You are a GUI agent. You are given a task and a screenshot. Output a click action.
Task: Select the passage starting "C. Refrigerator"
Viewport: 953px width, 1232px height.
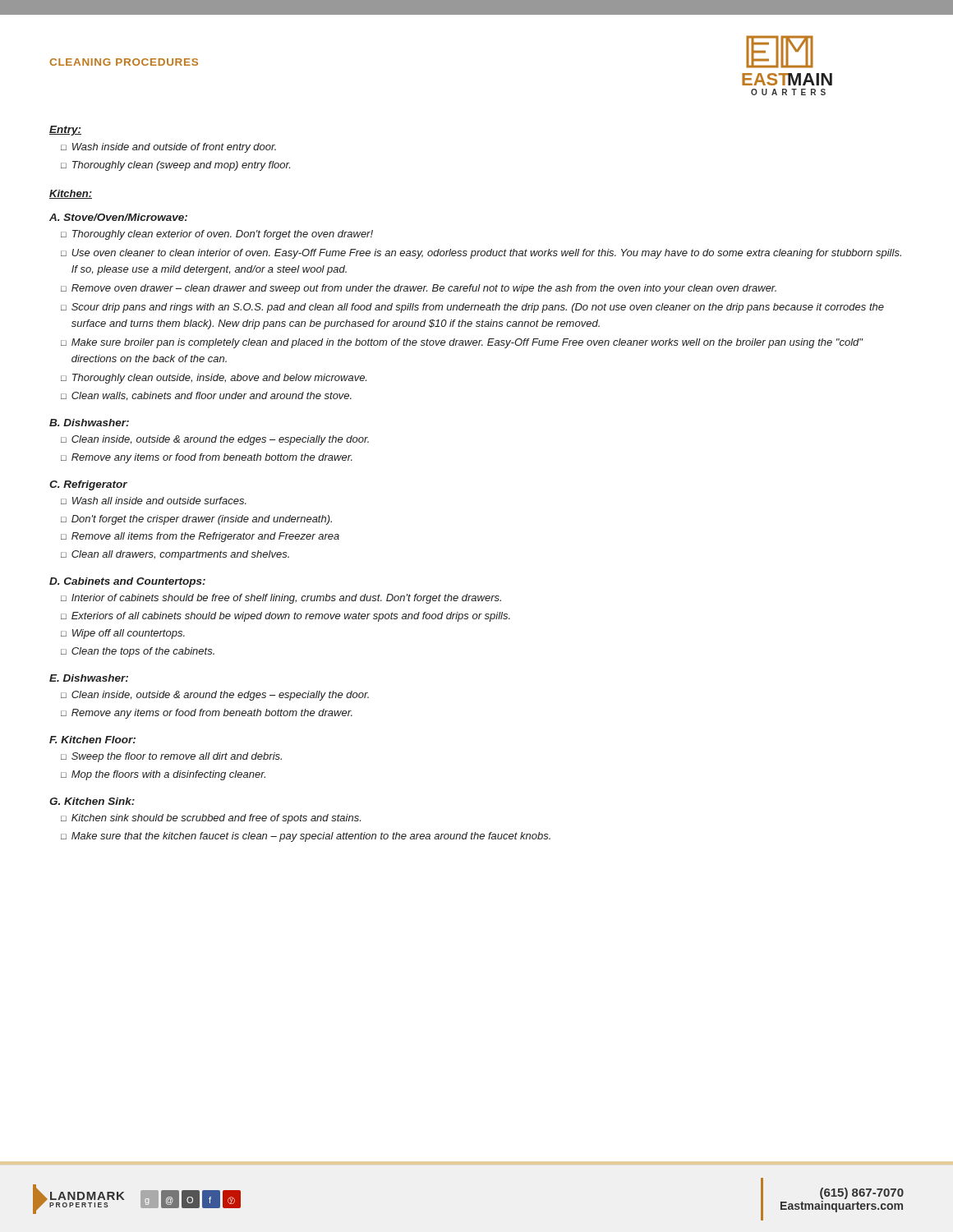[88, 485]
